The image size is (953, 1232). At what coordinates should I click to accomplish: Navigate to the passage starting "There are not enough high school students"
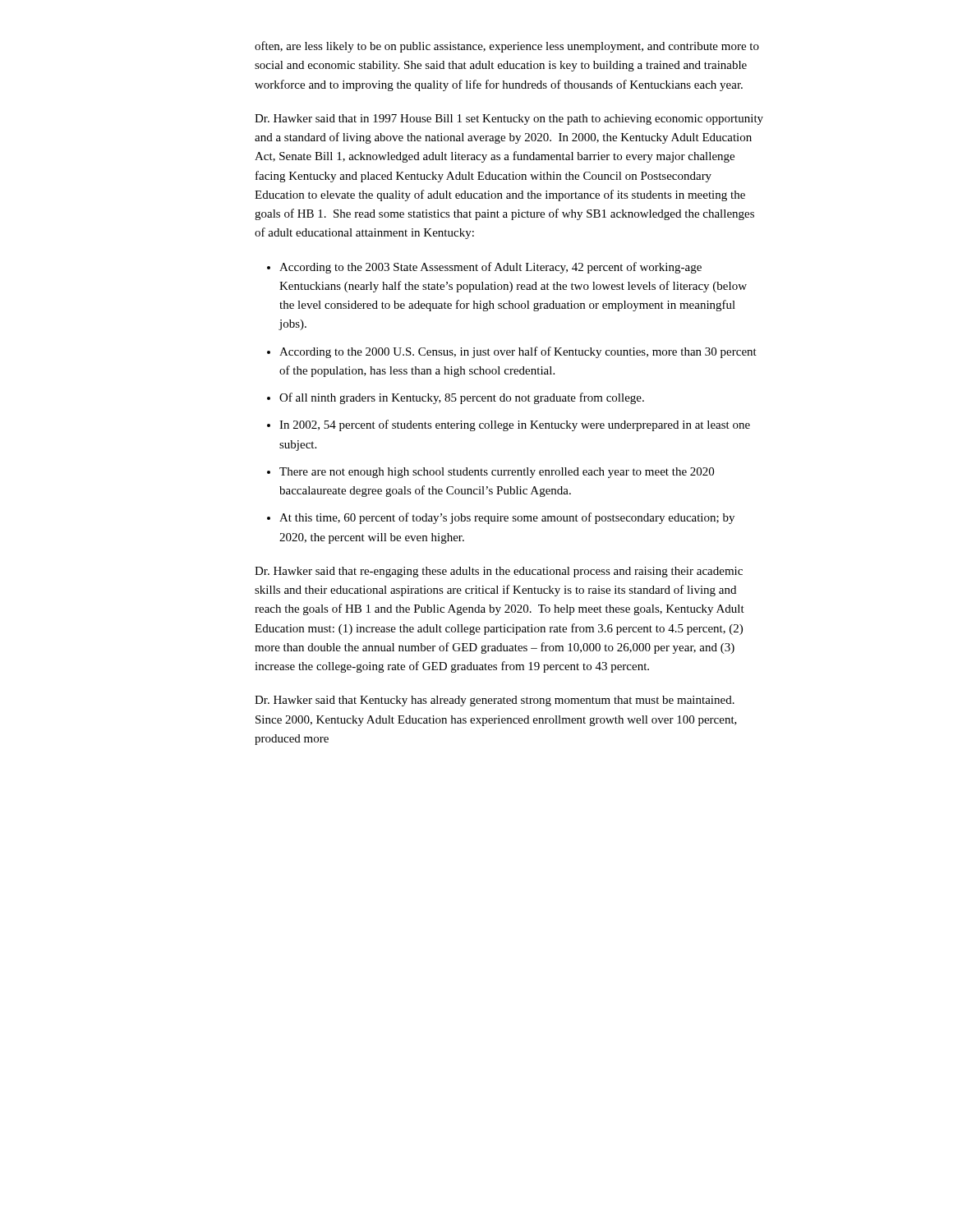[497, 481]
